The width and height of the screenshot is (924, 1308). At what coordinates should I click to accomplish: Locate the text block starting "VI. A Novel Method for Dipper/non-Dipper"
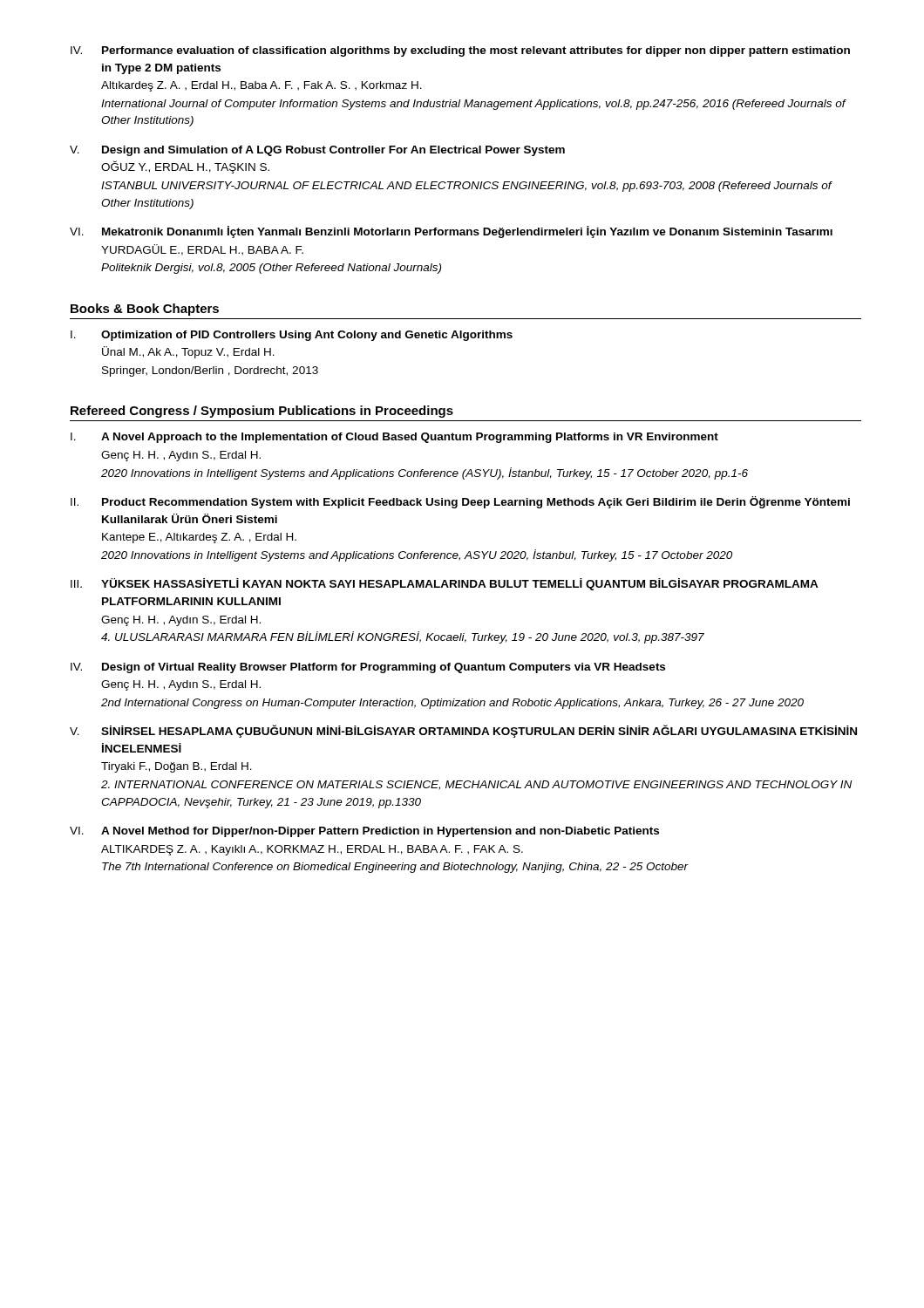coord(466,849)
